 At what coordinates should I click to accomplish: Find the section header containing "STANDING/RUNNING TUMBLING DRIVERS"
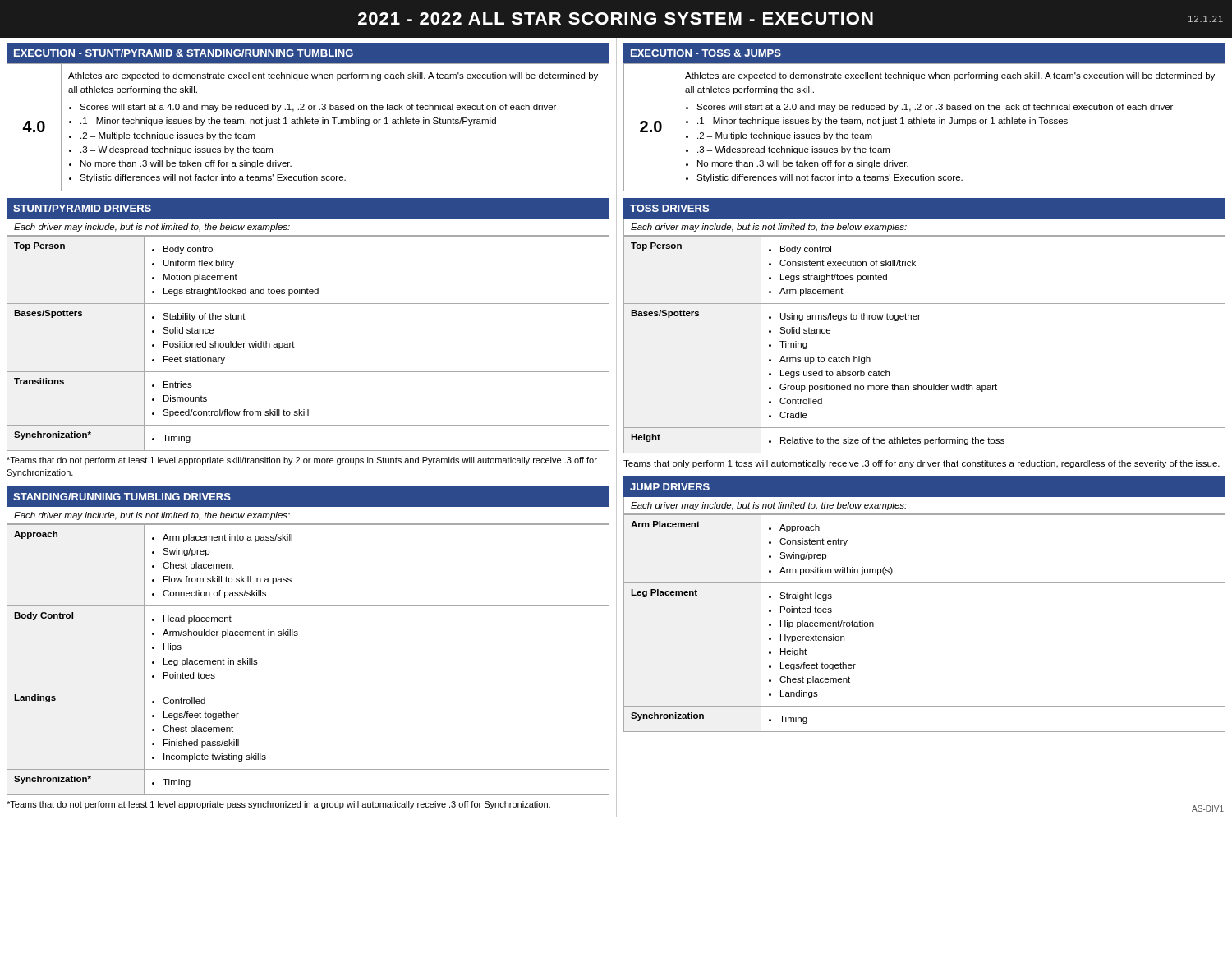tap(122, 496)
